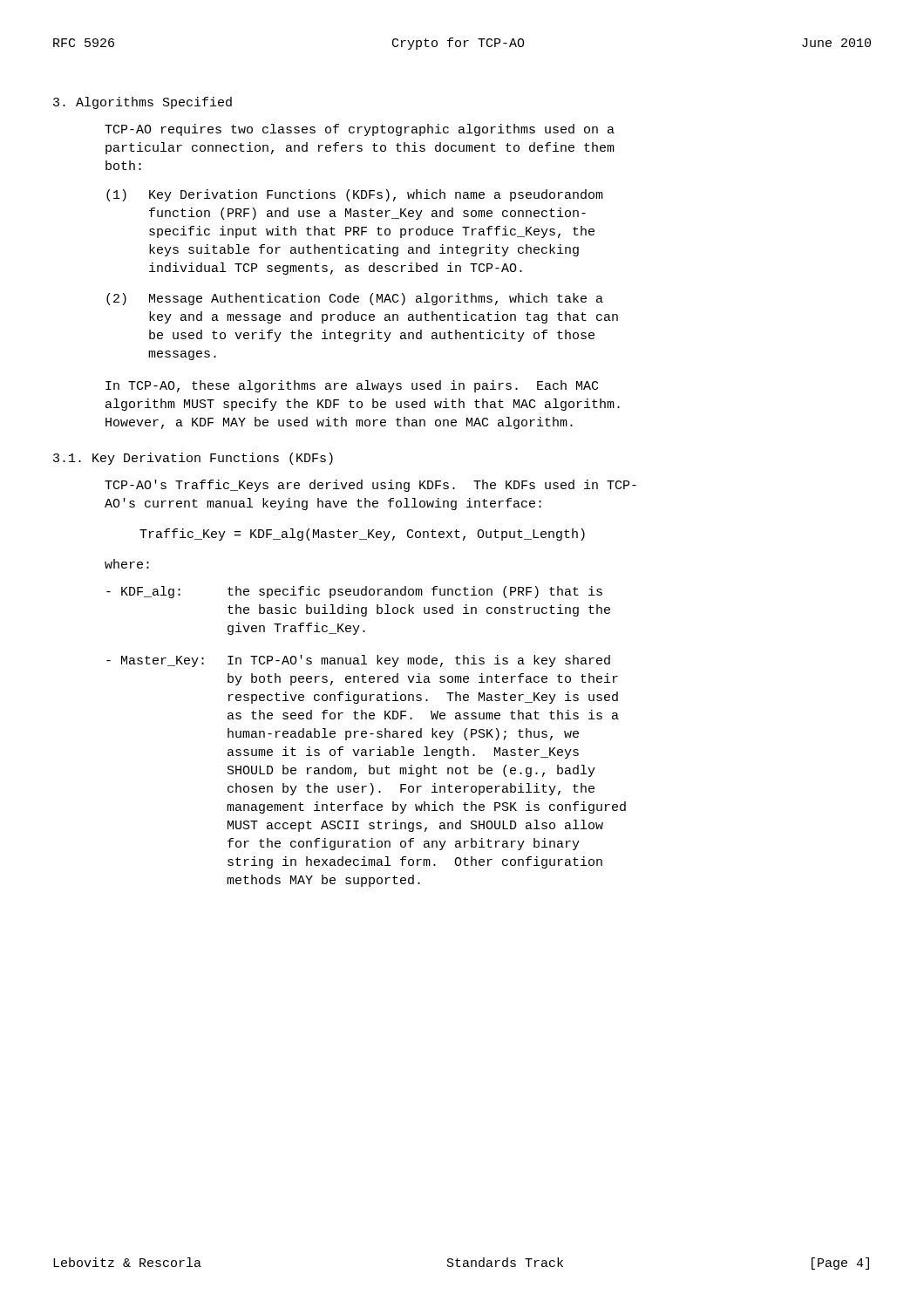Locate the block of text that opens with "In TCP-AO, these algorithms are always used in"

point(364,405)
